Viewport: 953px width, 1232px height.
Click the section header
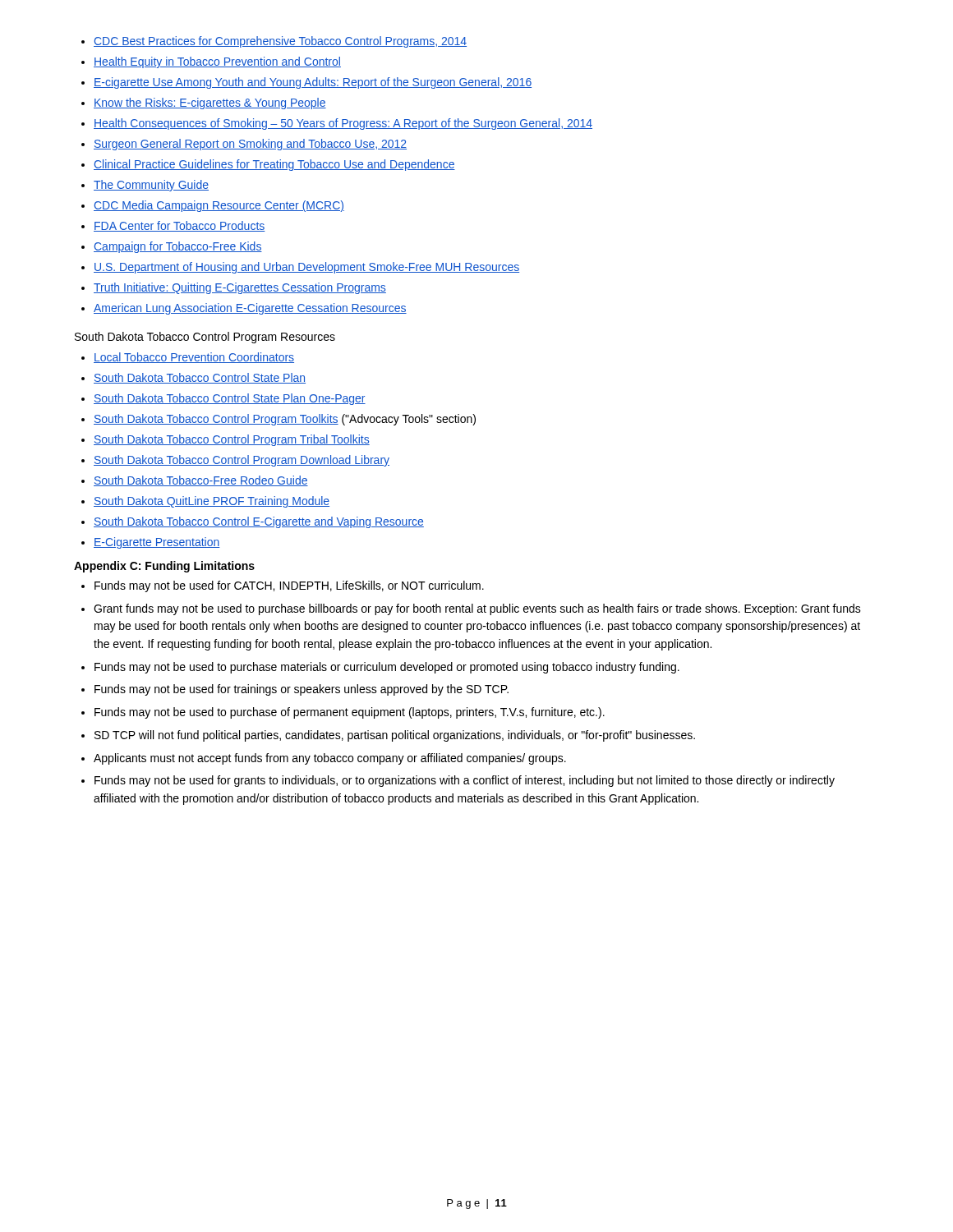coord(164,566)
